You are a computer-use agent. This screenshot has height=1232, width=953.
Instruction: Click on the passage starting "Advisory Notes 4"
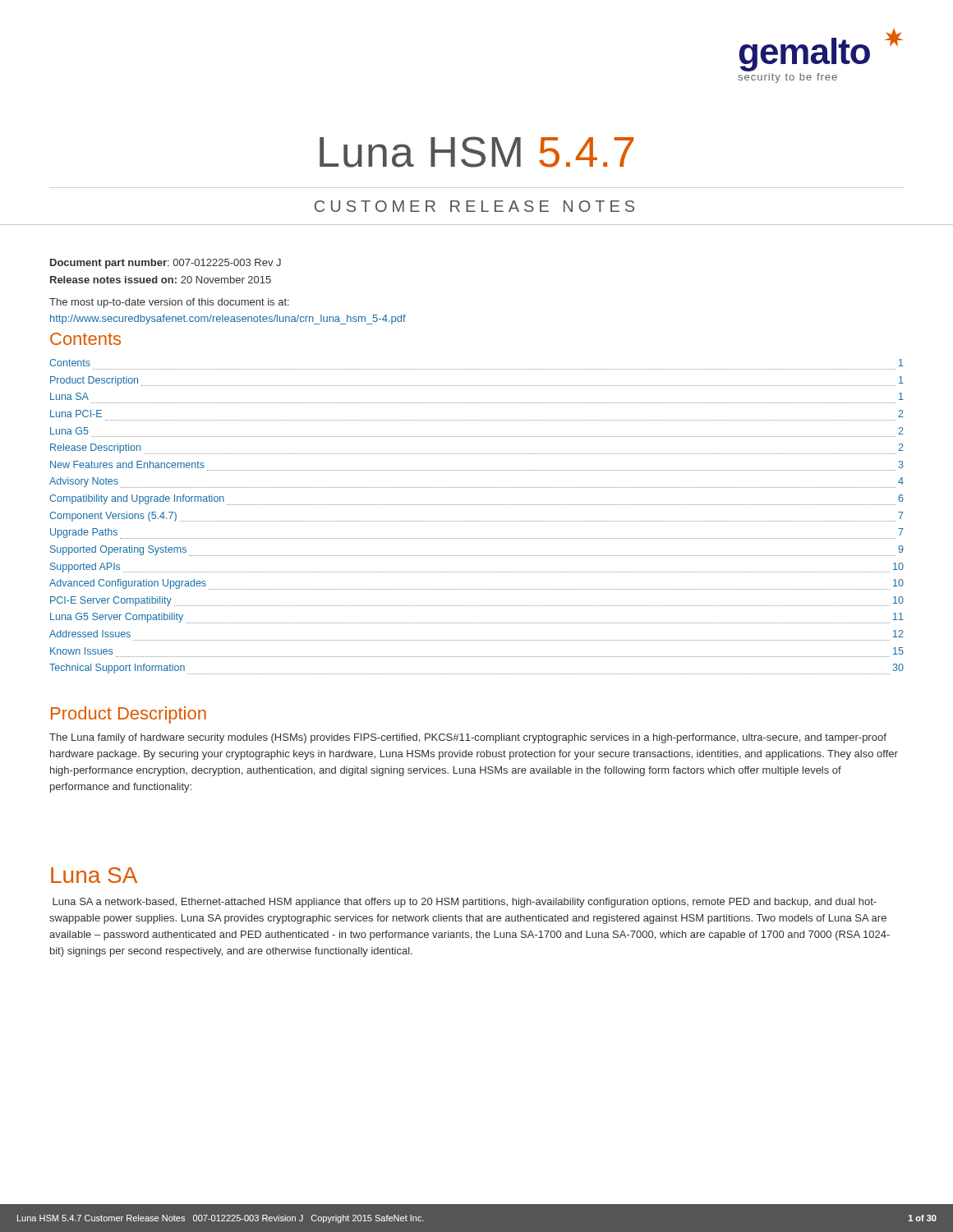[x=476, y=482]
